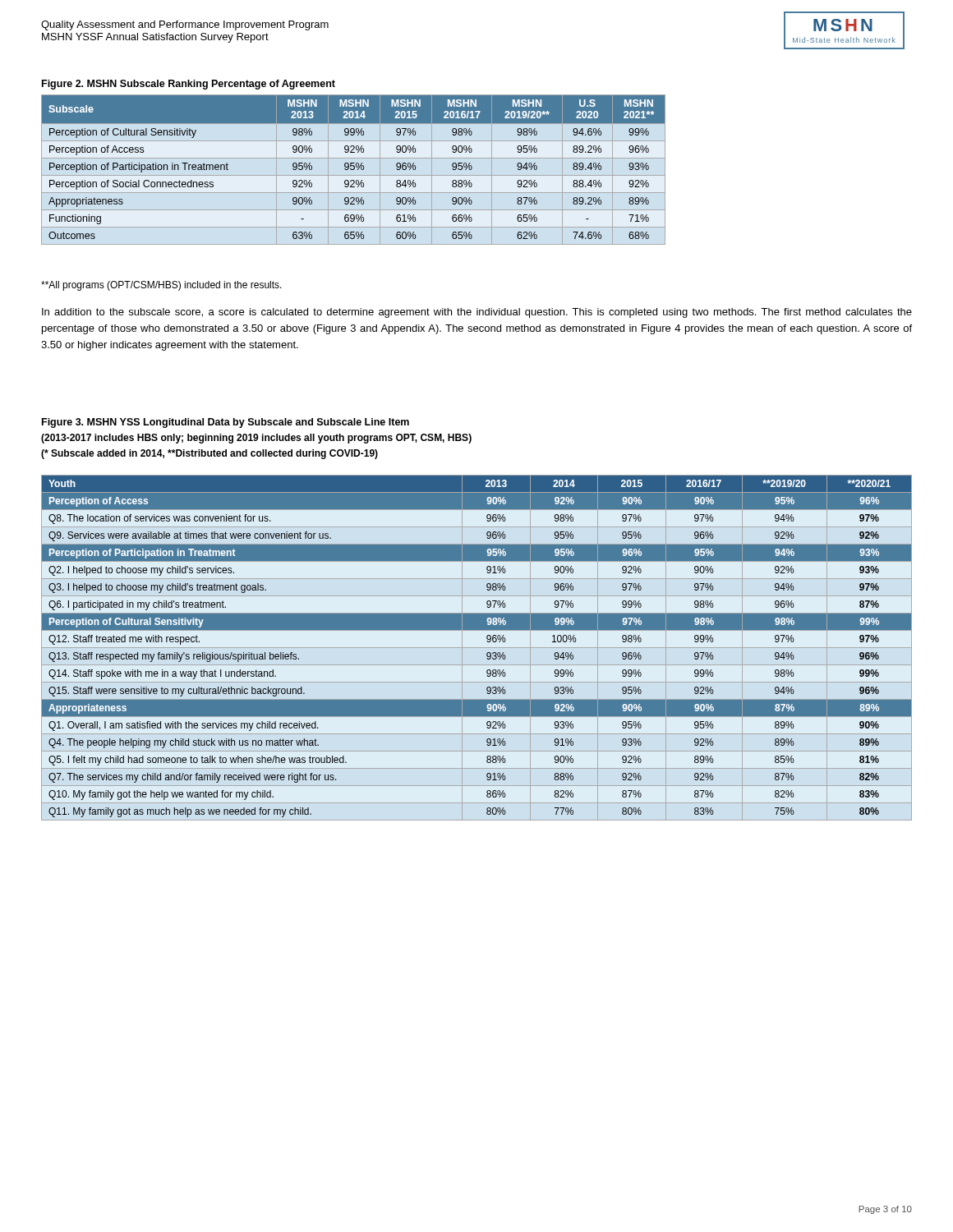Click on the table containing "Perception of Social Connectedness"
This screenshot has height=1232, width=953.
[x=353, y=170]
